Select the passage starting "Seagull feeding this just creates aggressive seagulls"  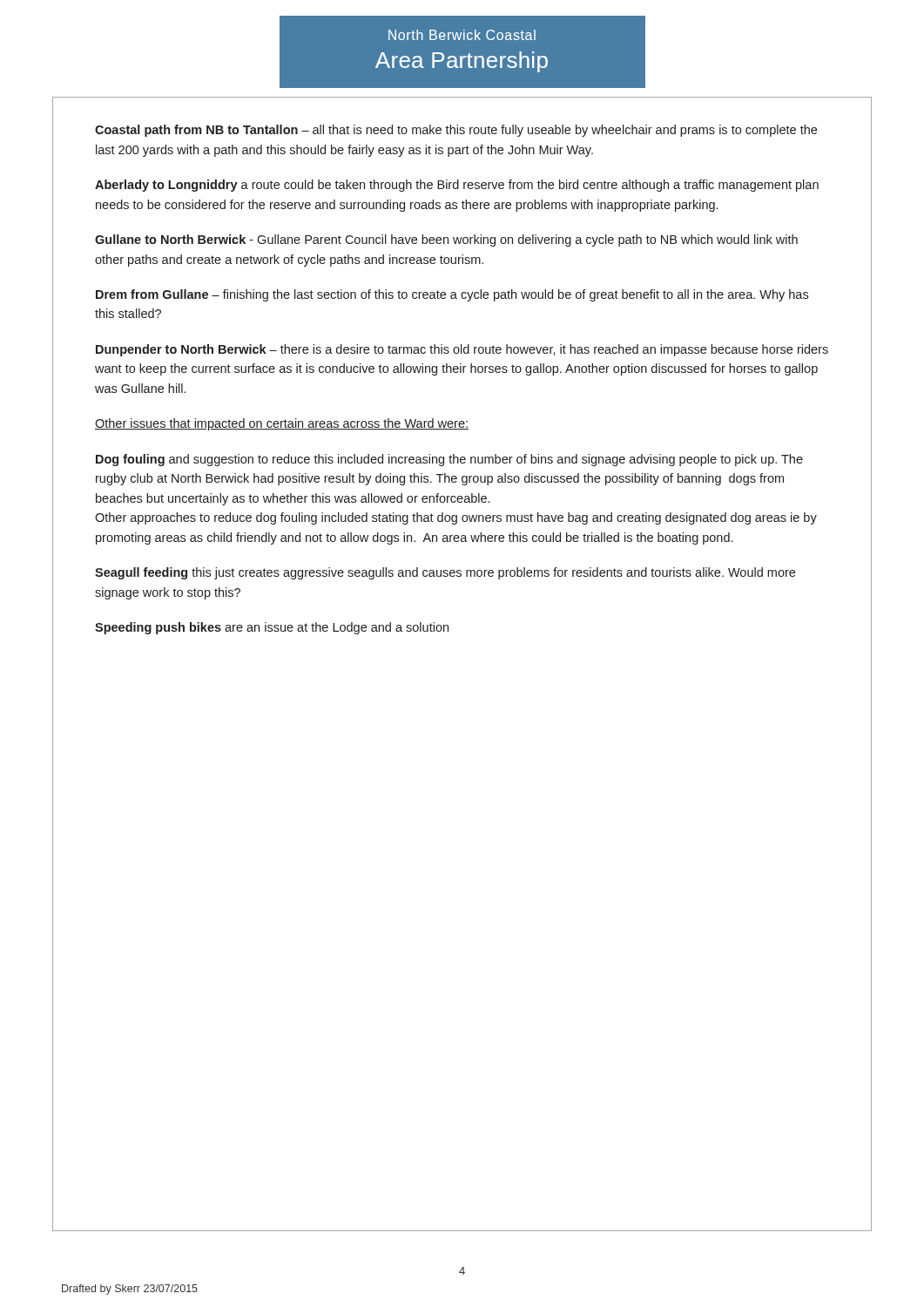[x=462, y=583]
